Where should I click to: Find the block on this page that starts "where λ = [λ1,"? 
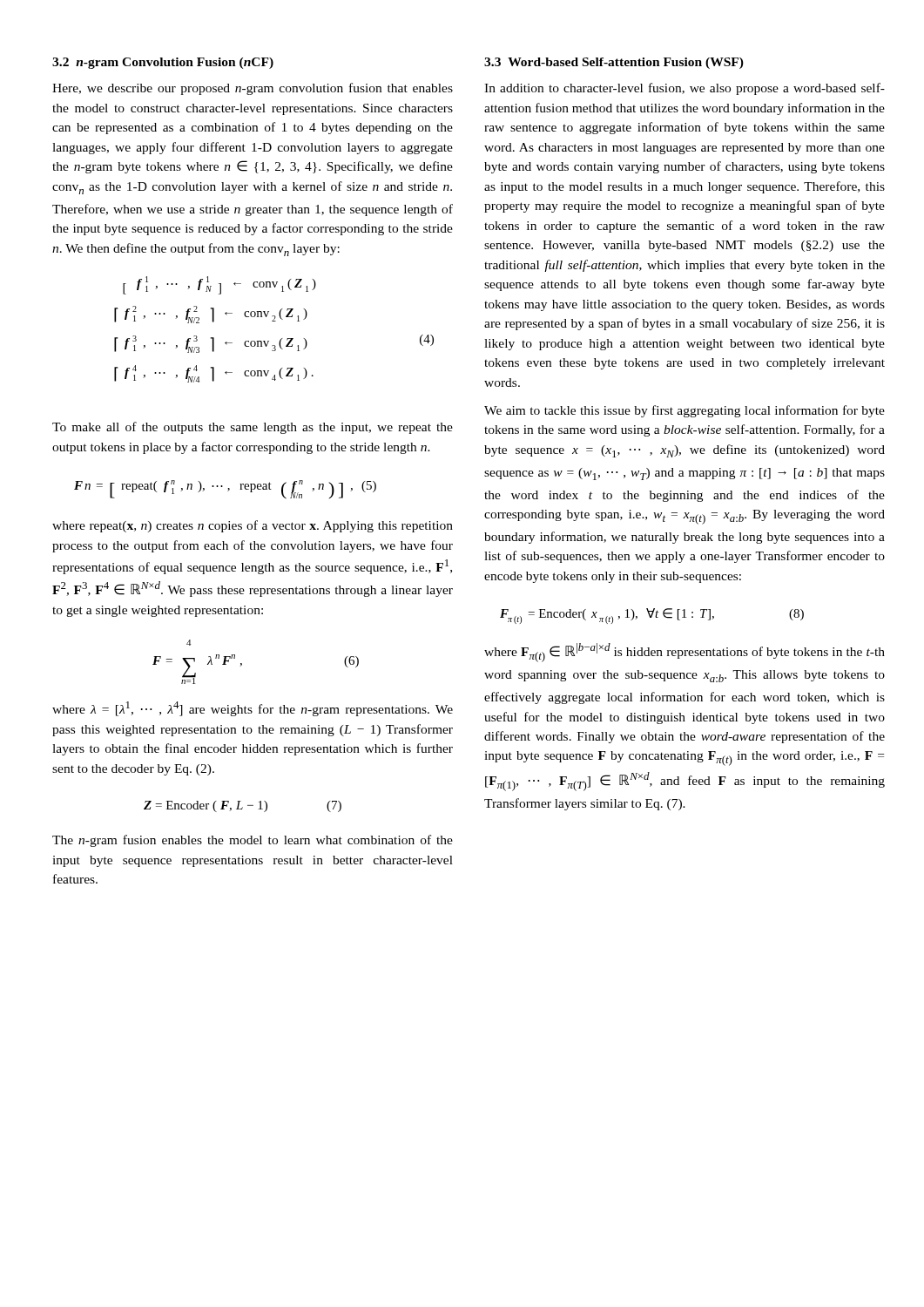coord(253,736)
